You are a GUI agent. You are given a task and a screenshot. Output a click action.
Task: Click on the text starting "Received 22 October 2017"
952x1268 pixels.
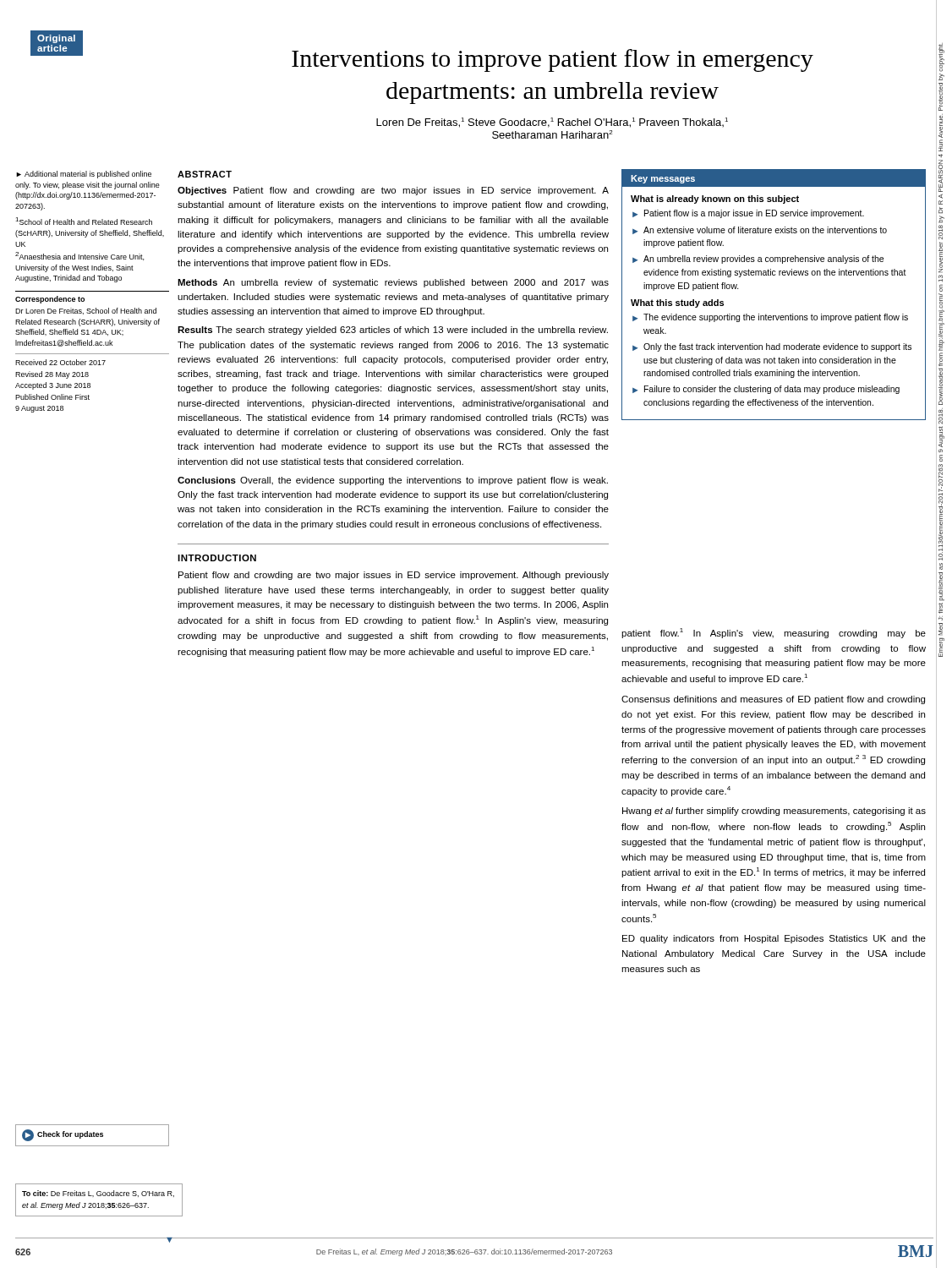click(60, 386)
